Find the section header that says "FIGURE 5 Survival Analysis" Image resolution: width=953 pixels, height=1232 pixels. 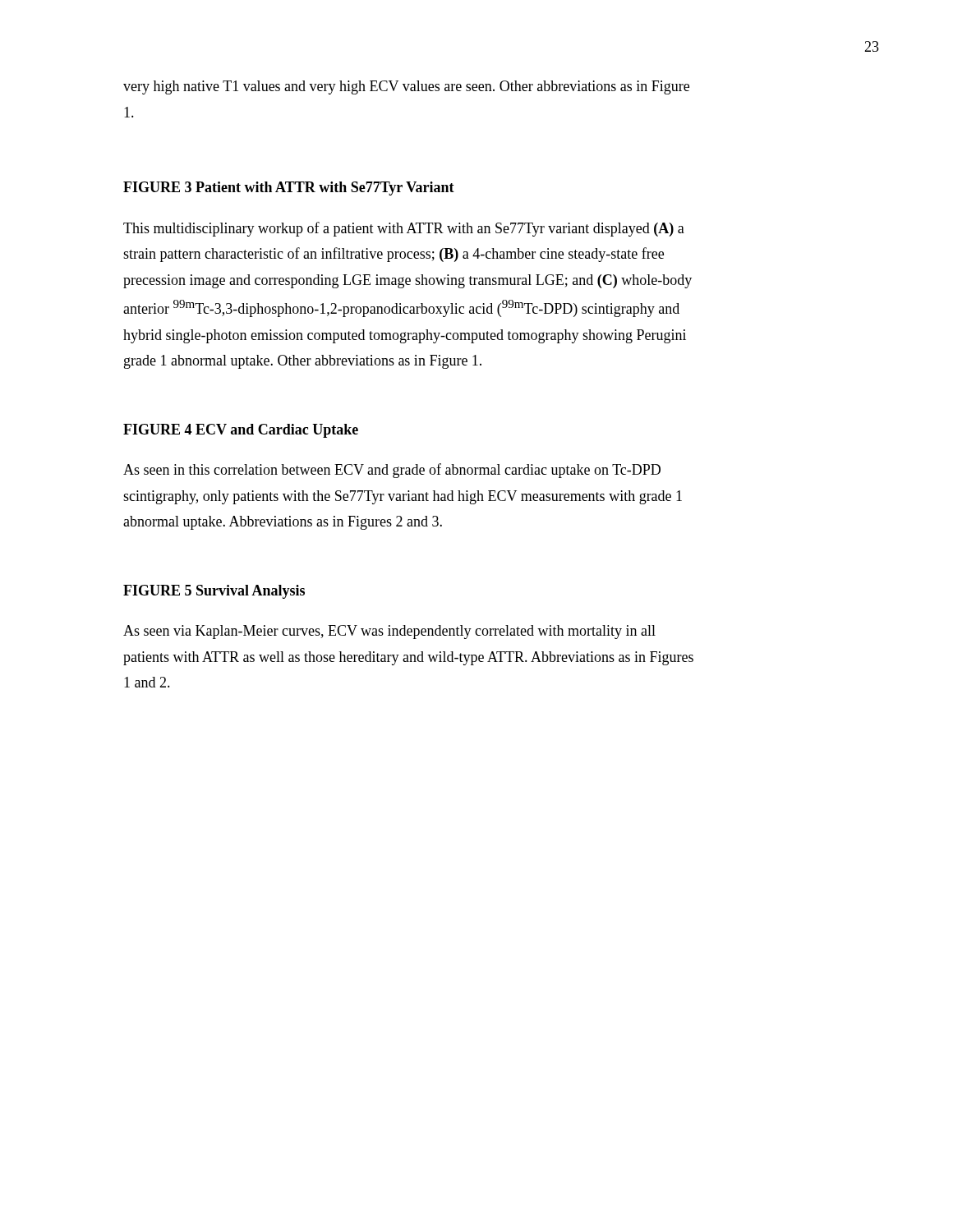click(214, 590)
